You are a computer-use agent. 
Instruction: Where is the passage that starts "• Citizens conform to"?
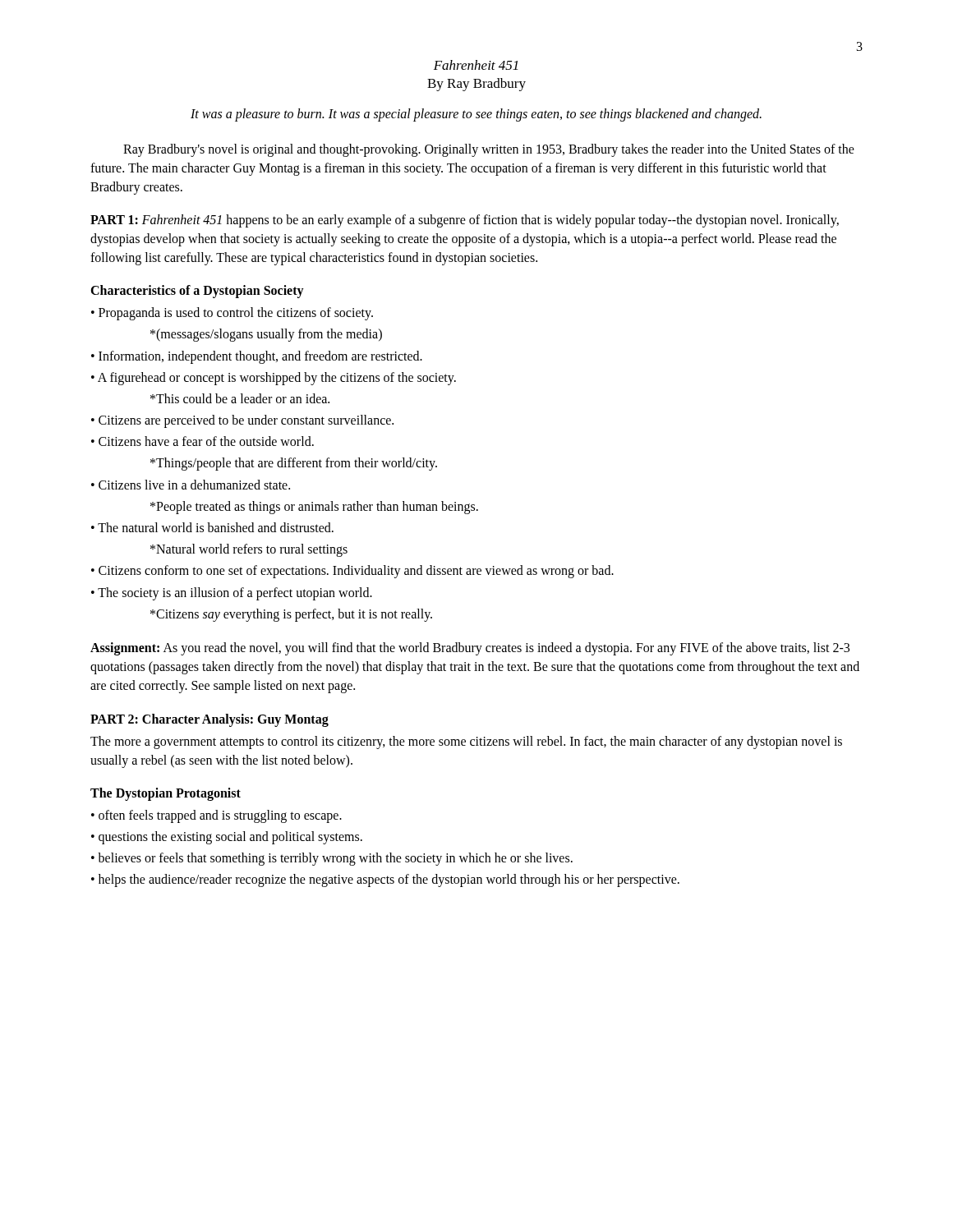point(352,571)
